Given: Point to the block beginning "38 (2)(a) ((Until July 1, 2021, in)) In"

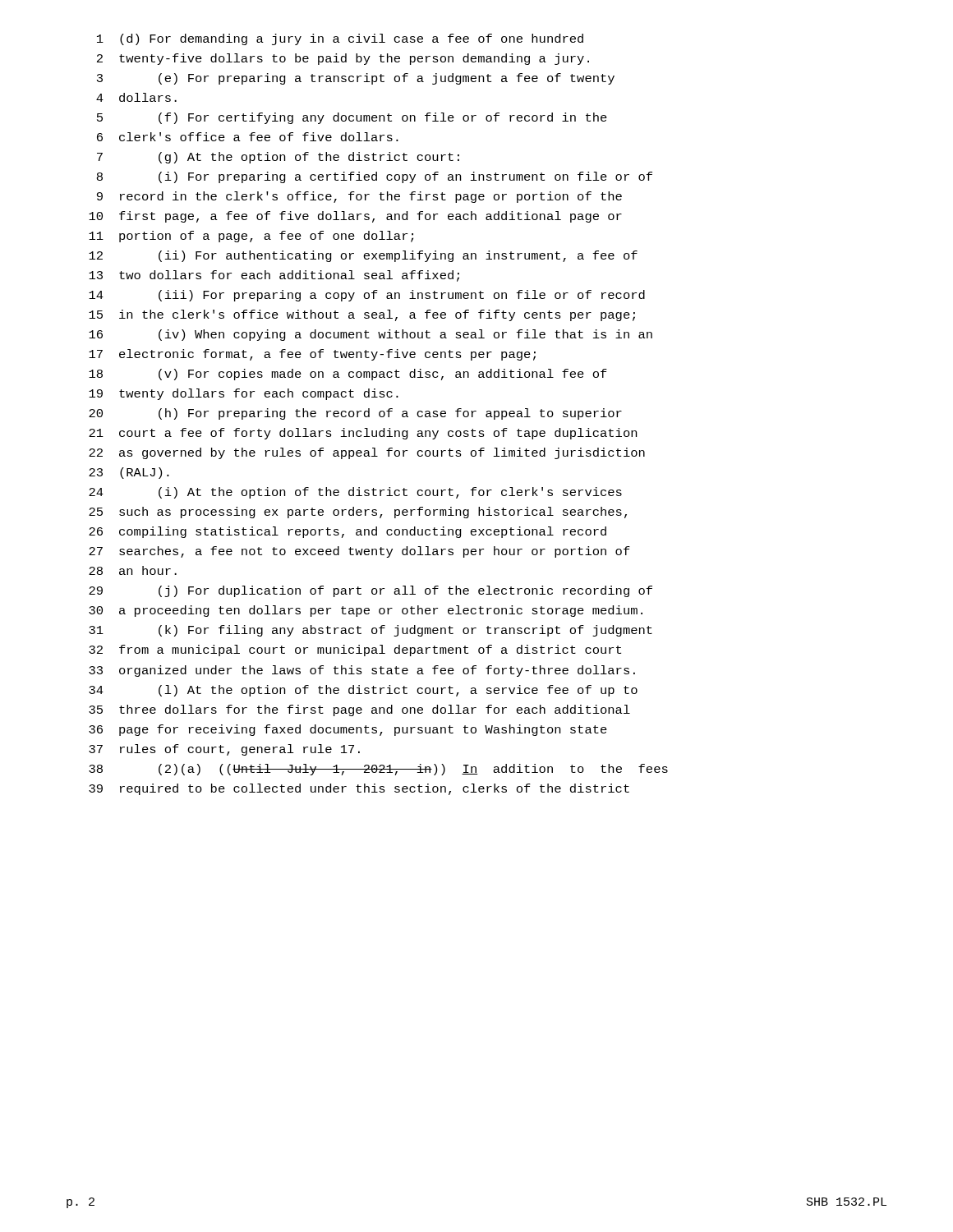Looking at the screenshot, I should pyautogui.click(x=476, y=779).
